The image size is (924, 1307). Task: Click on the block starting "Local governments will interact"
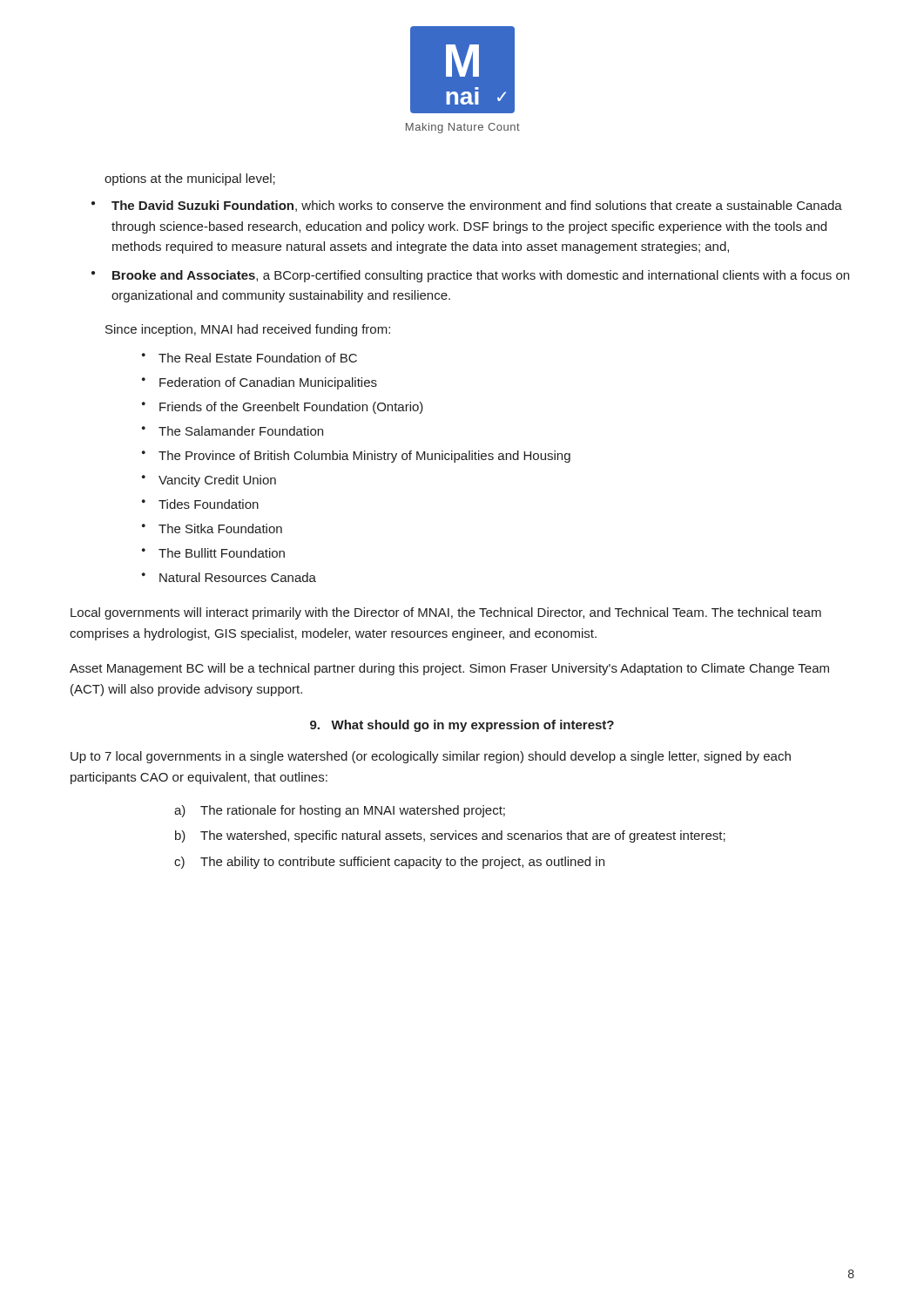tap(446, 623)
